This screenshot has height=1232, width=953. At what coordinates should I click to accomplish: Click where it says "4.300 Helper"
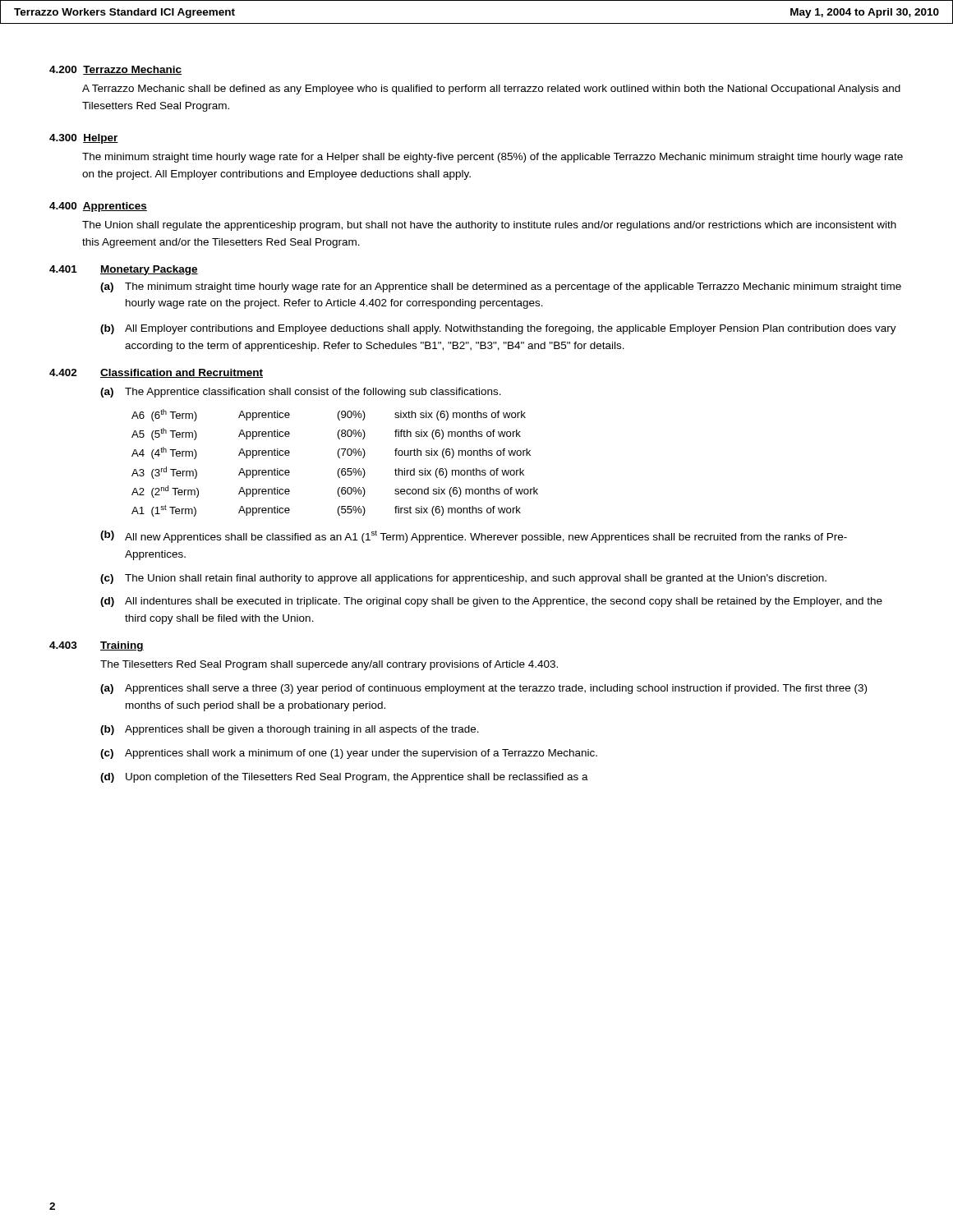click(84, 137)
